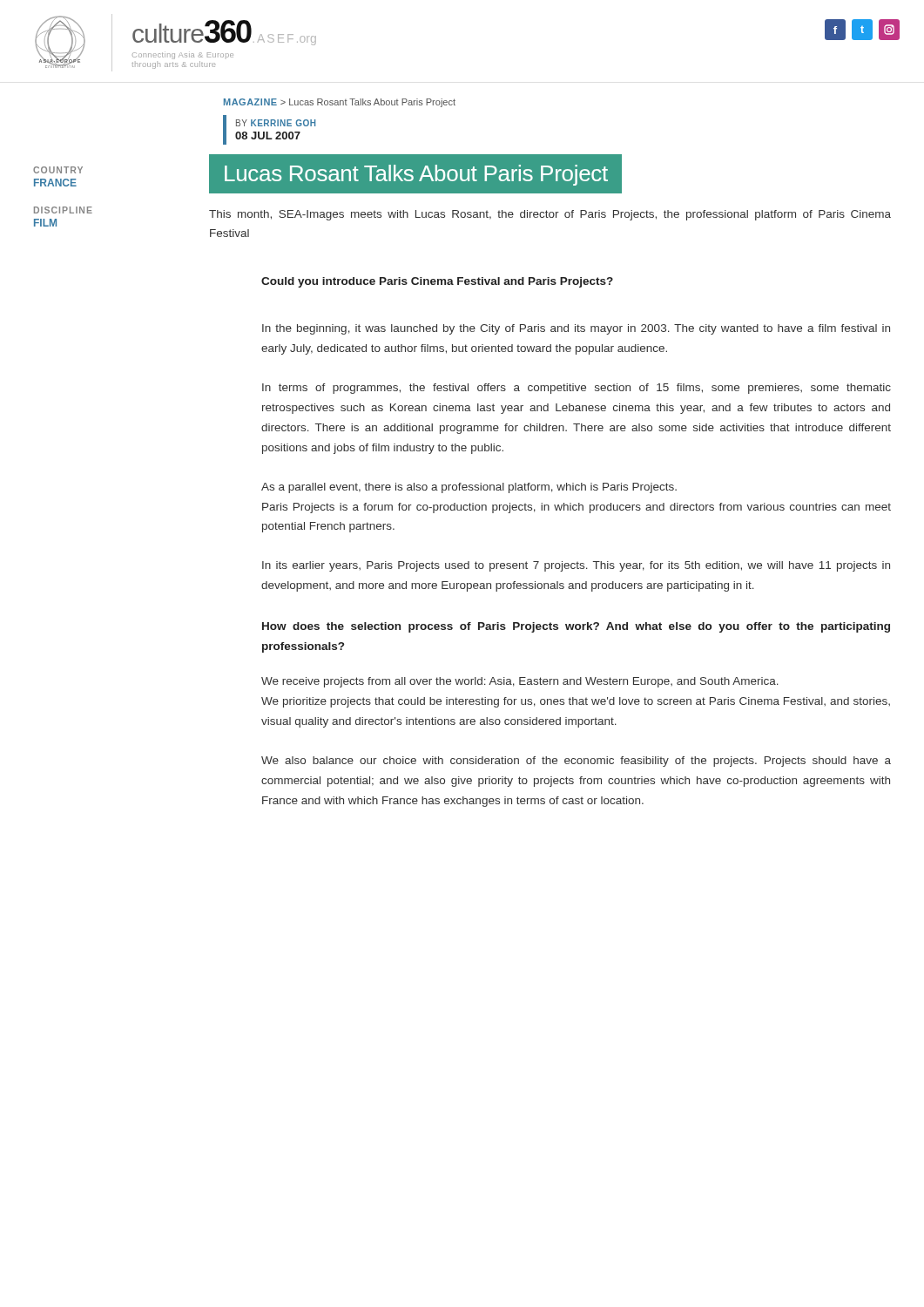Click on the block starting "In its earlier"
Viewport: 924px width, 1307px height.
tap(576, 575)
